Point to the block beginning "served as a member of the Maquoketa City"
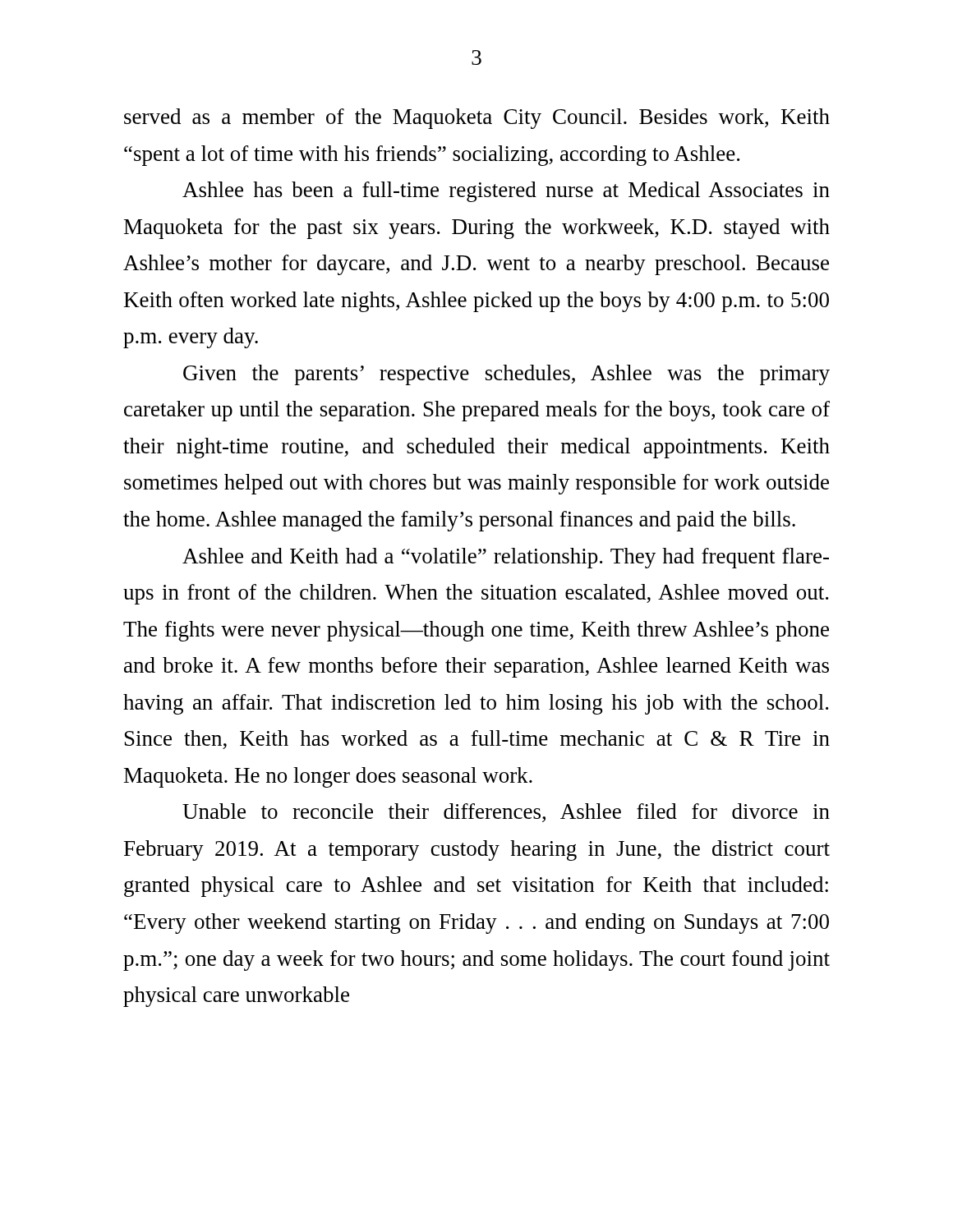Screen dimensions: 1232x953 coord(476,135)
